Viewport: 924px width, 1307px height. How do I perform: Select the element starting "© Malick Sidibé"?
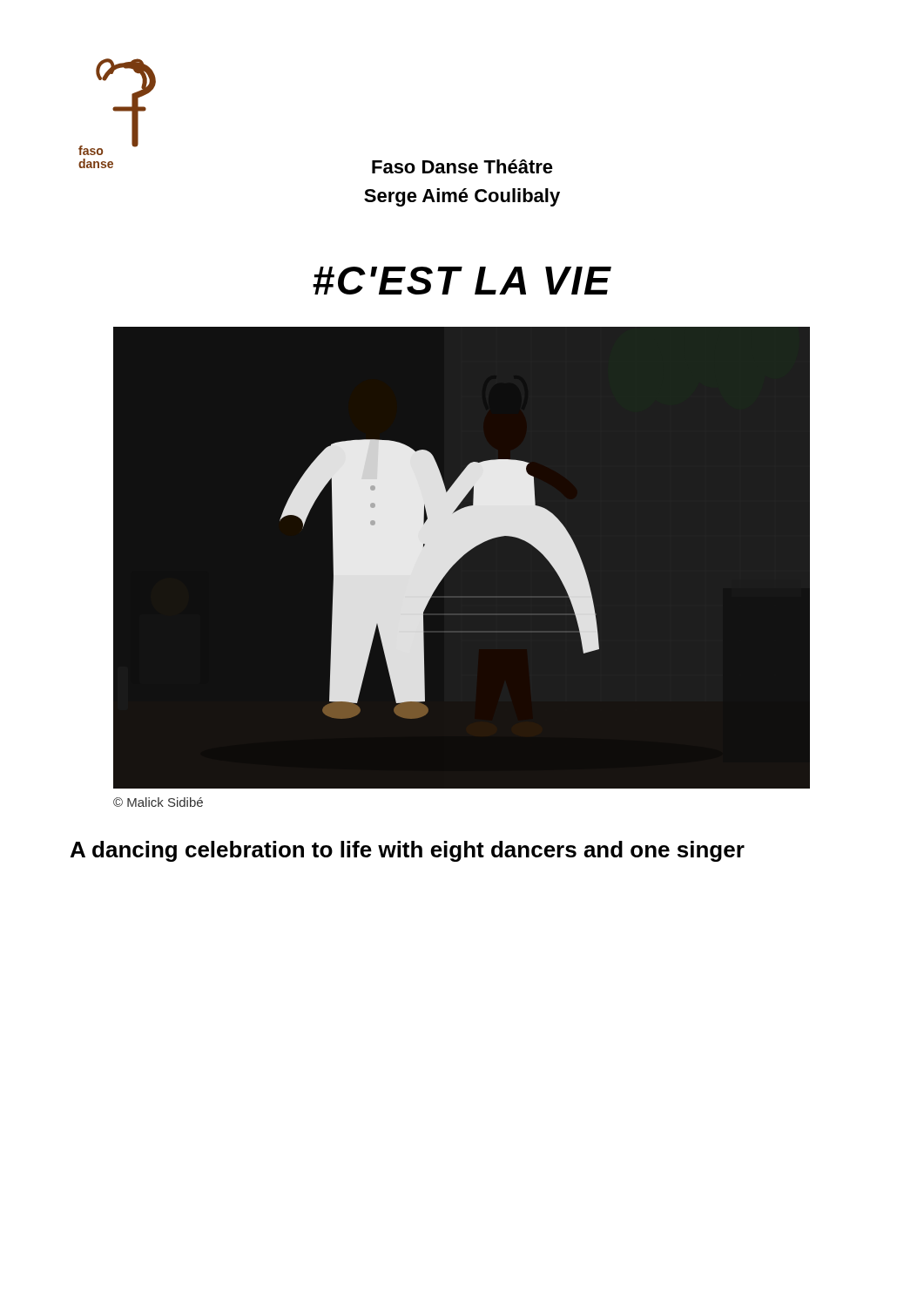pos(158,802)
